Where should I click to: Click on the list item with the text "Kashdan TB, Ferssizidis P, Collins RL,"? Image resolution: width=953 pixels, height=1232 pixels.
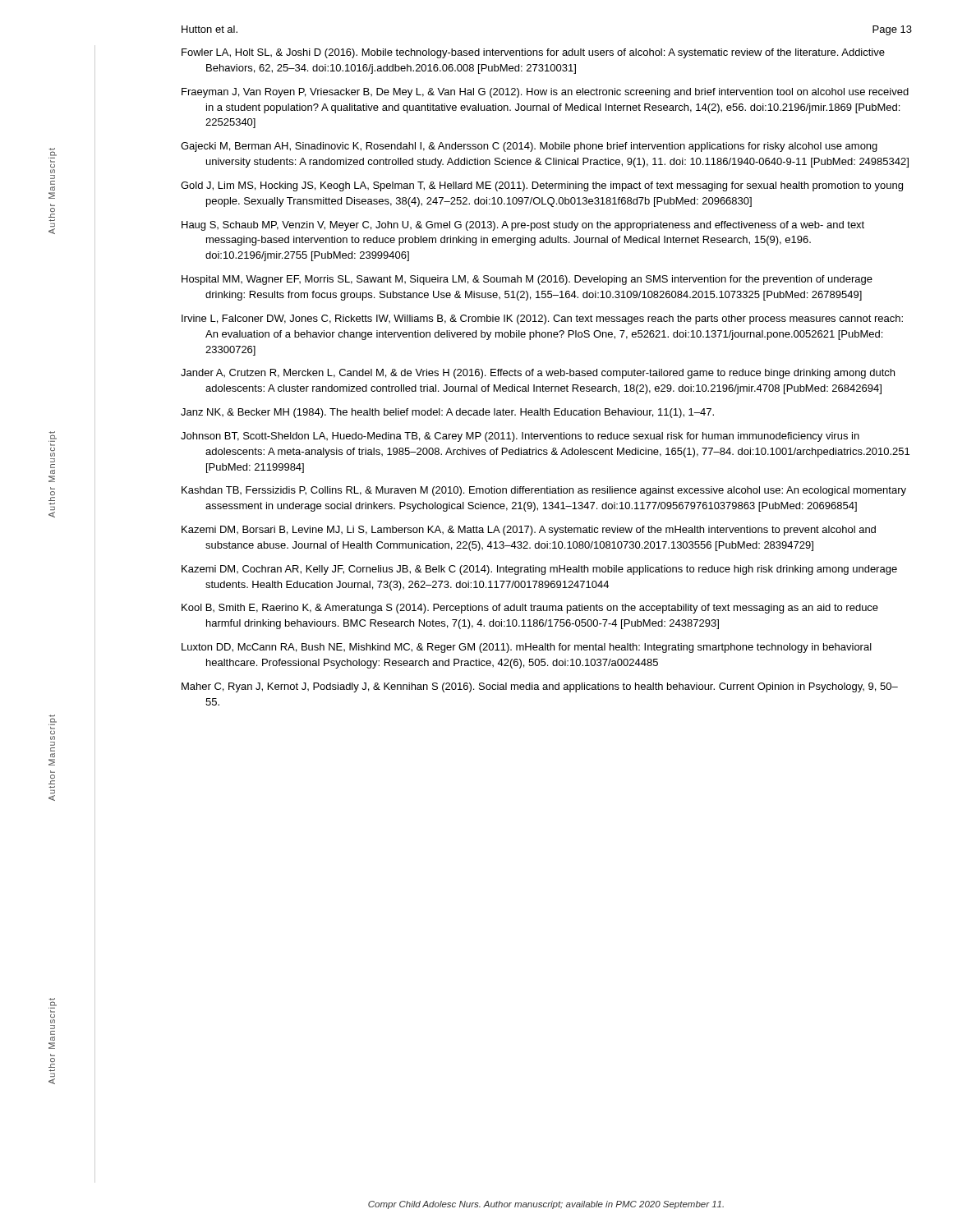click(543, 498)
